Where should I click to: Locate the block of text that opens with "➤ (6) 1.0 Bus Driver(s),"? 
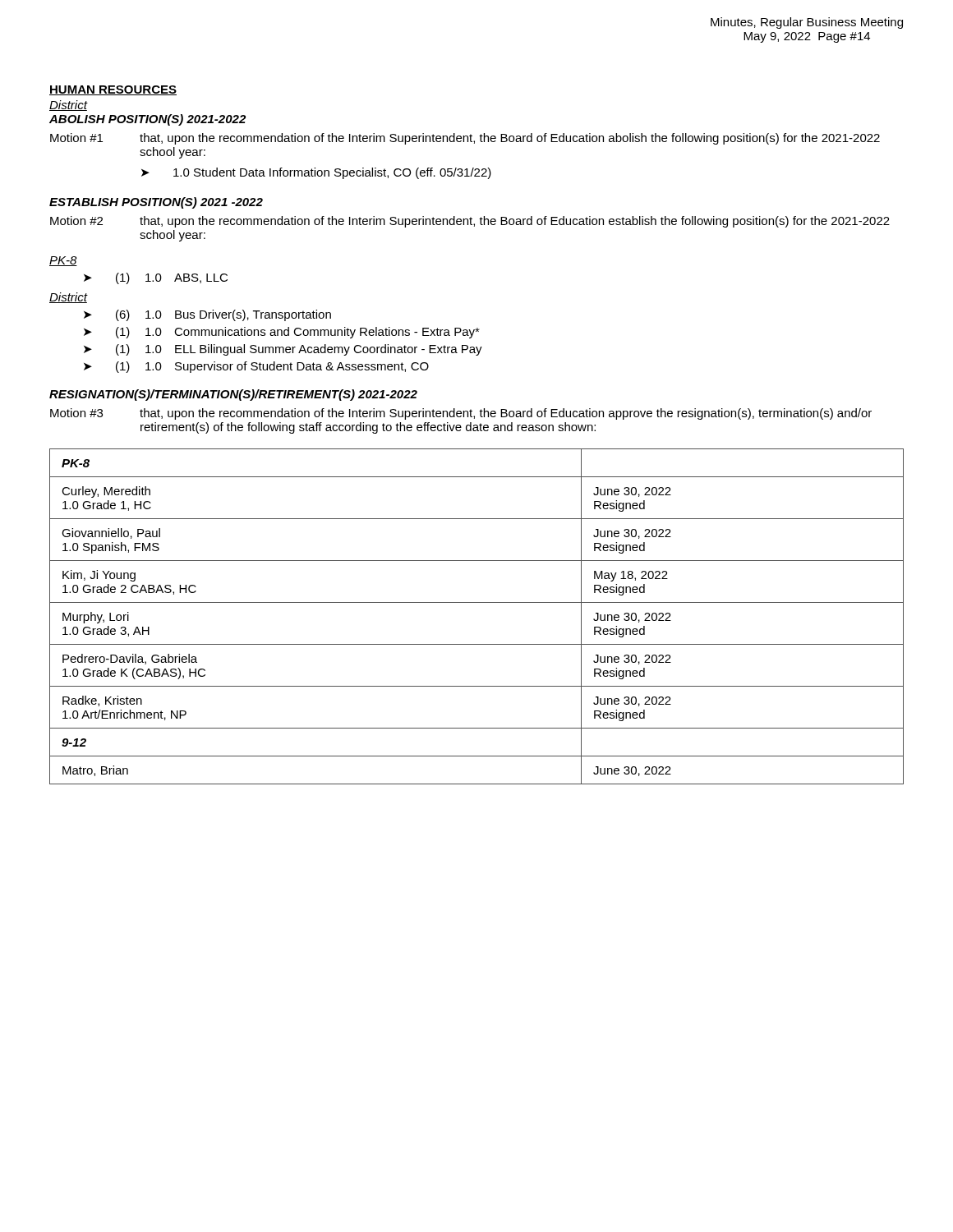coord(207,315)
